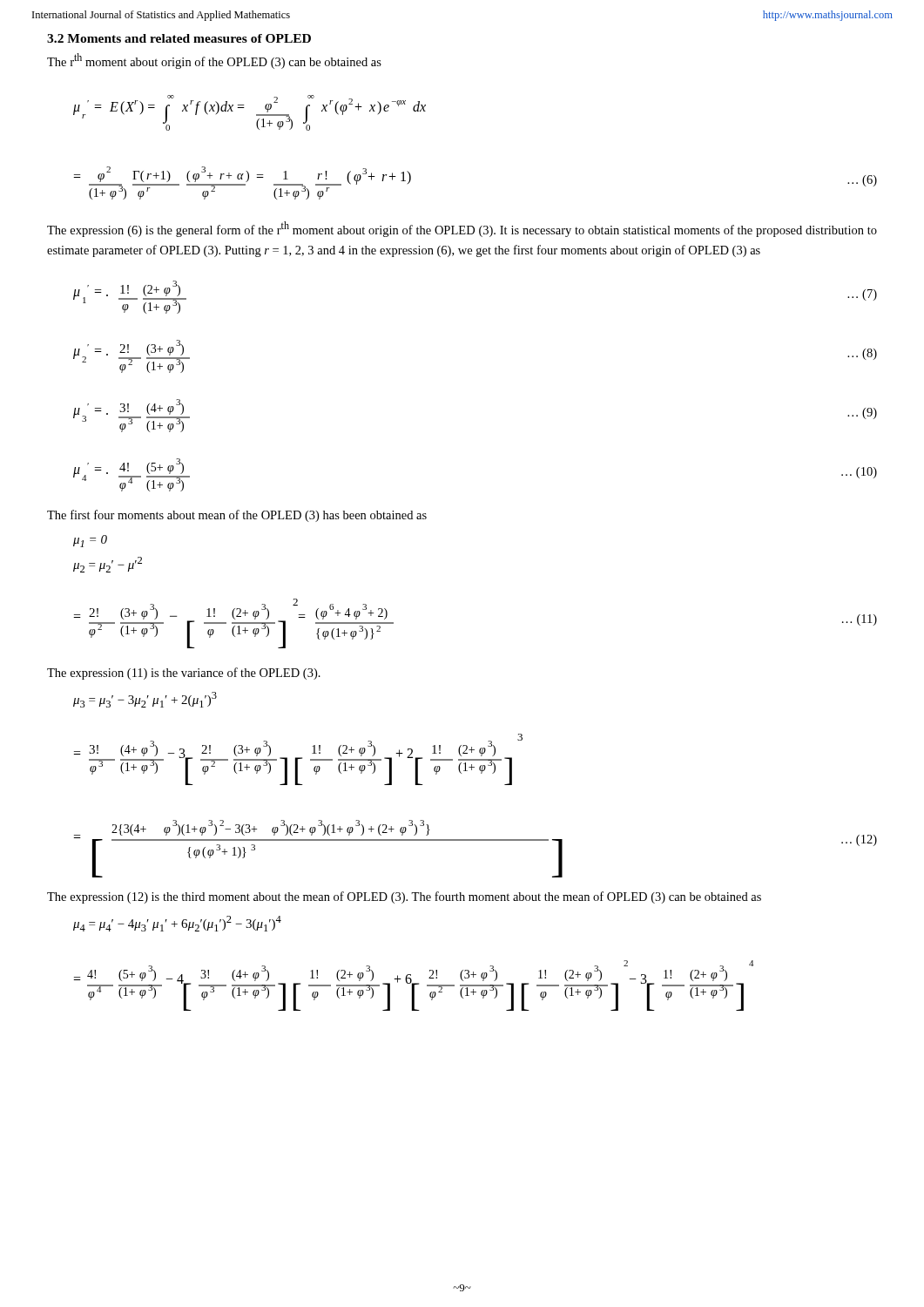Viewport: 924px width, 1307px height.
Task: Navigate to the text starting "The expression (11) is"
Action: 184,672
